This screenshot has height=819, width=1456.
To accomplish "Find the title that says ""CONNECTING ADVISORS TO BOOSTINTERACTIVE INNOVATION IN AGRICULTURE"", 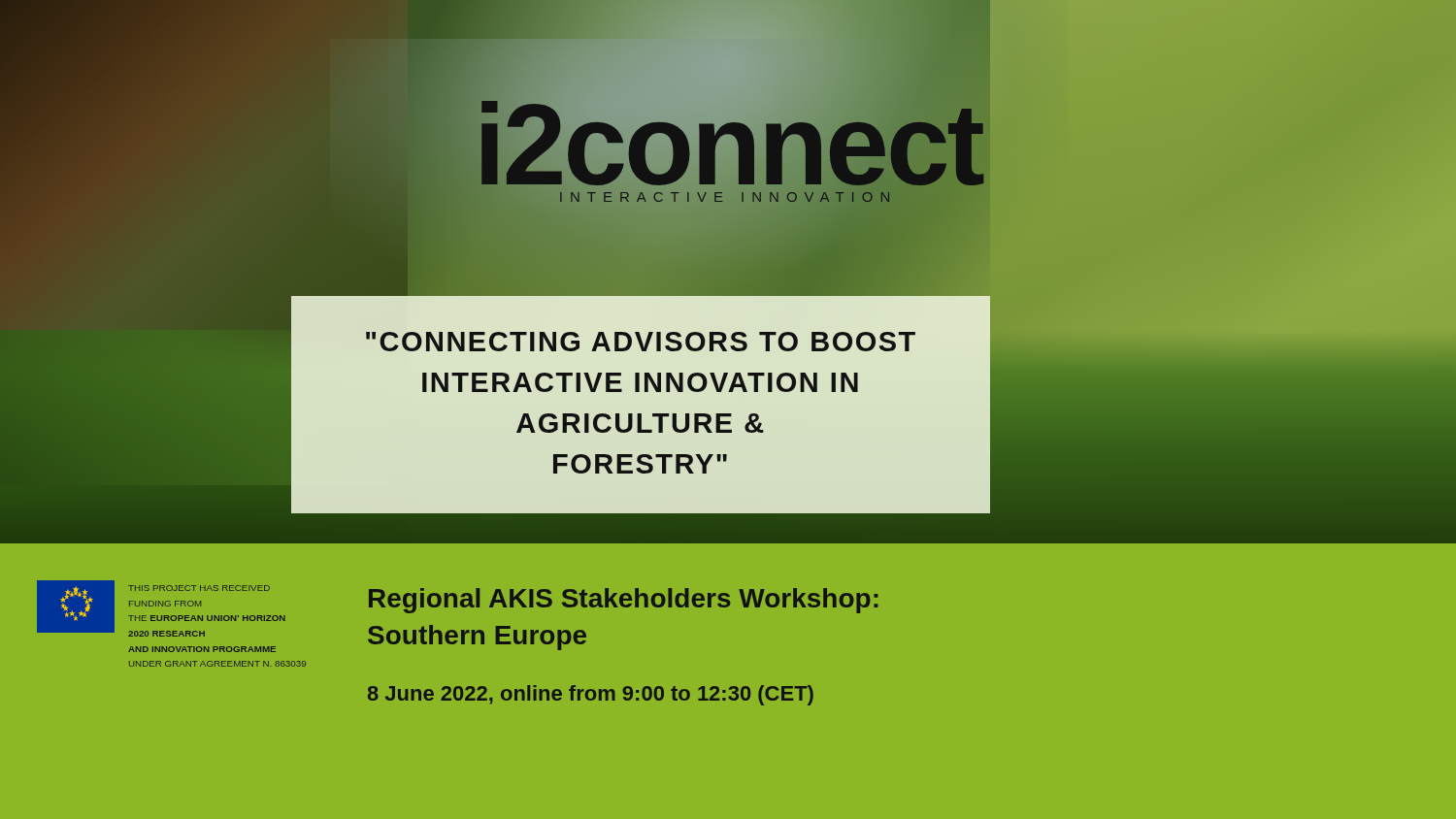I will point(641,403).
